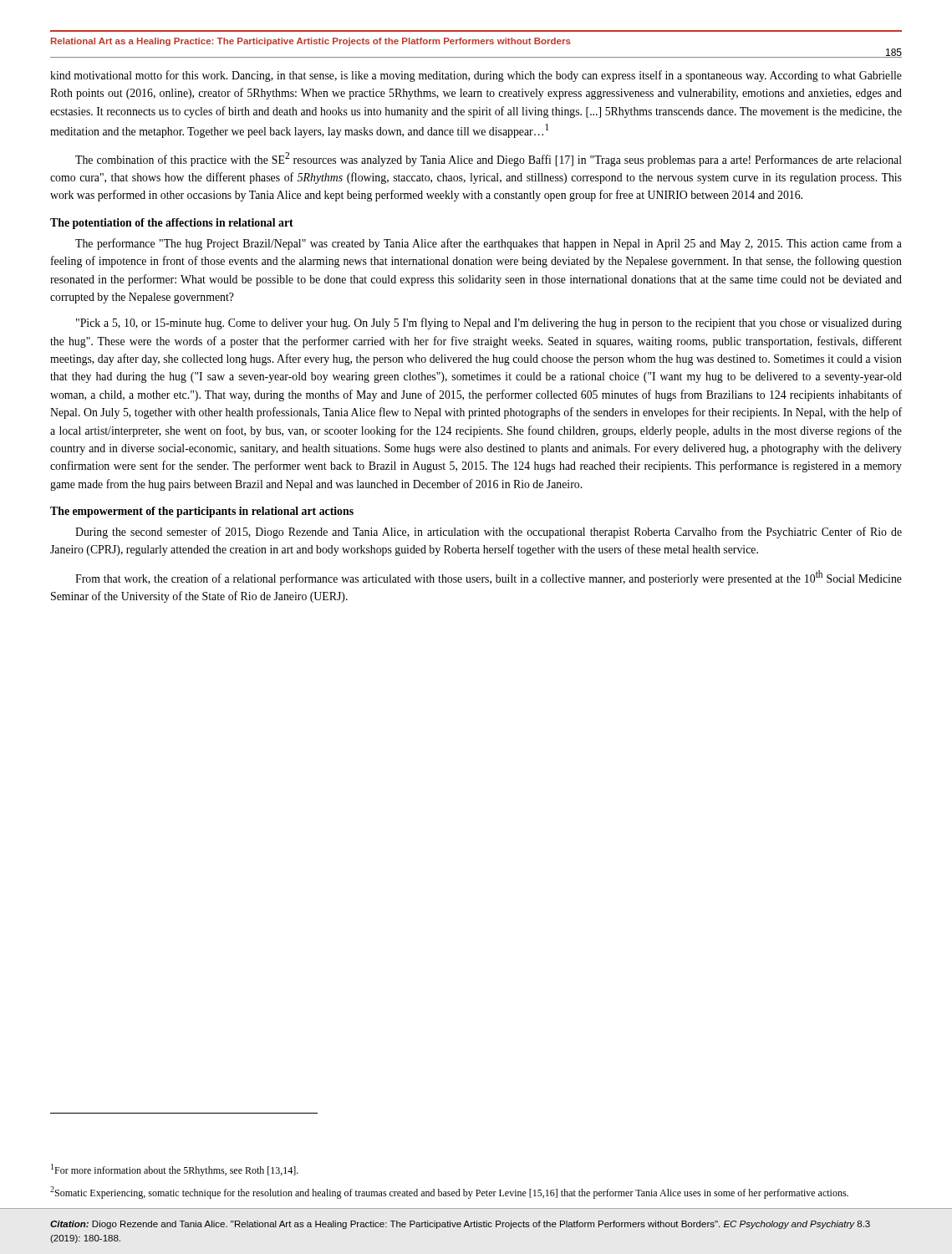Find the passage starting "From that work, the"
This screenshot has width=952, height=1254.
click(x=476, y=586)
